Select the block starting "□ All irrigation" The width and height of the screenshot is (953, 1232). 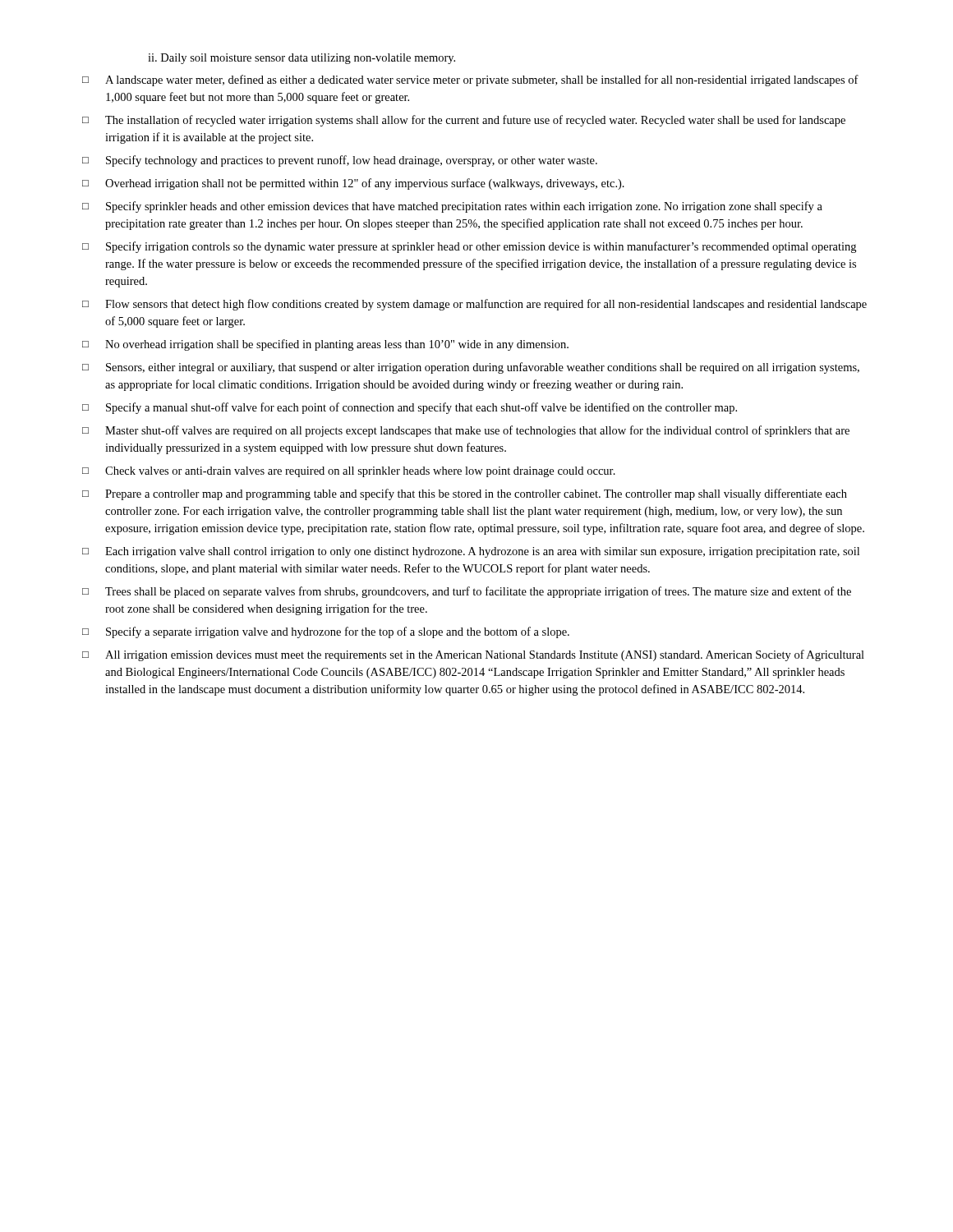[x=476, y=673]
